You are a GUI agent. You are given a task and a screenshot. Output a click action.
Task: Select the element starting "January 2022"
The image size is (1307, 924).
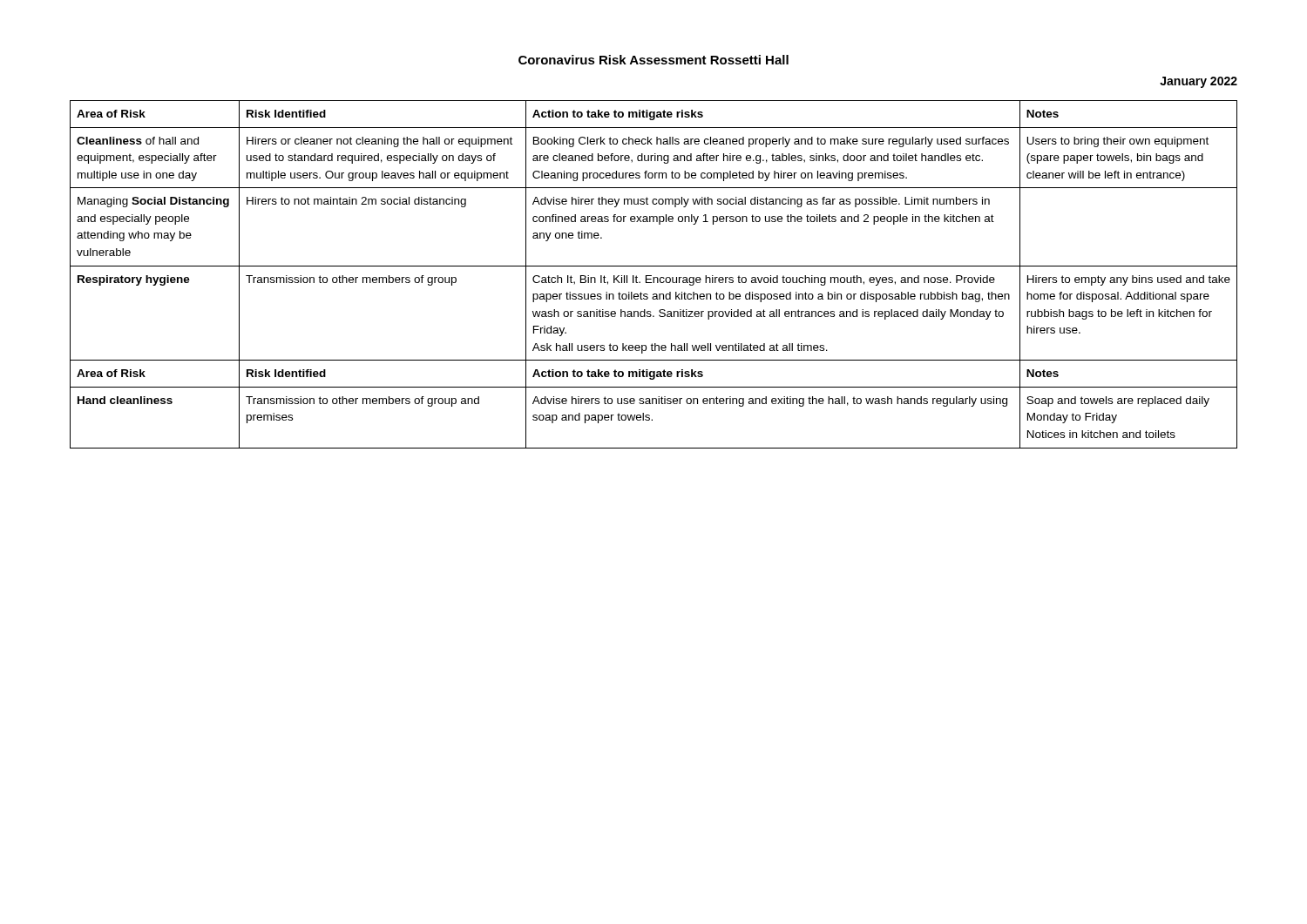tap(1199, 81)
